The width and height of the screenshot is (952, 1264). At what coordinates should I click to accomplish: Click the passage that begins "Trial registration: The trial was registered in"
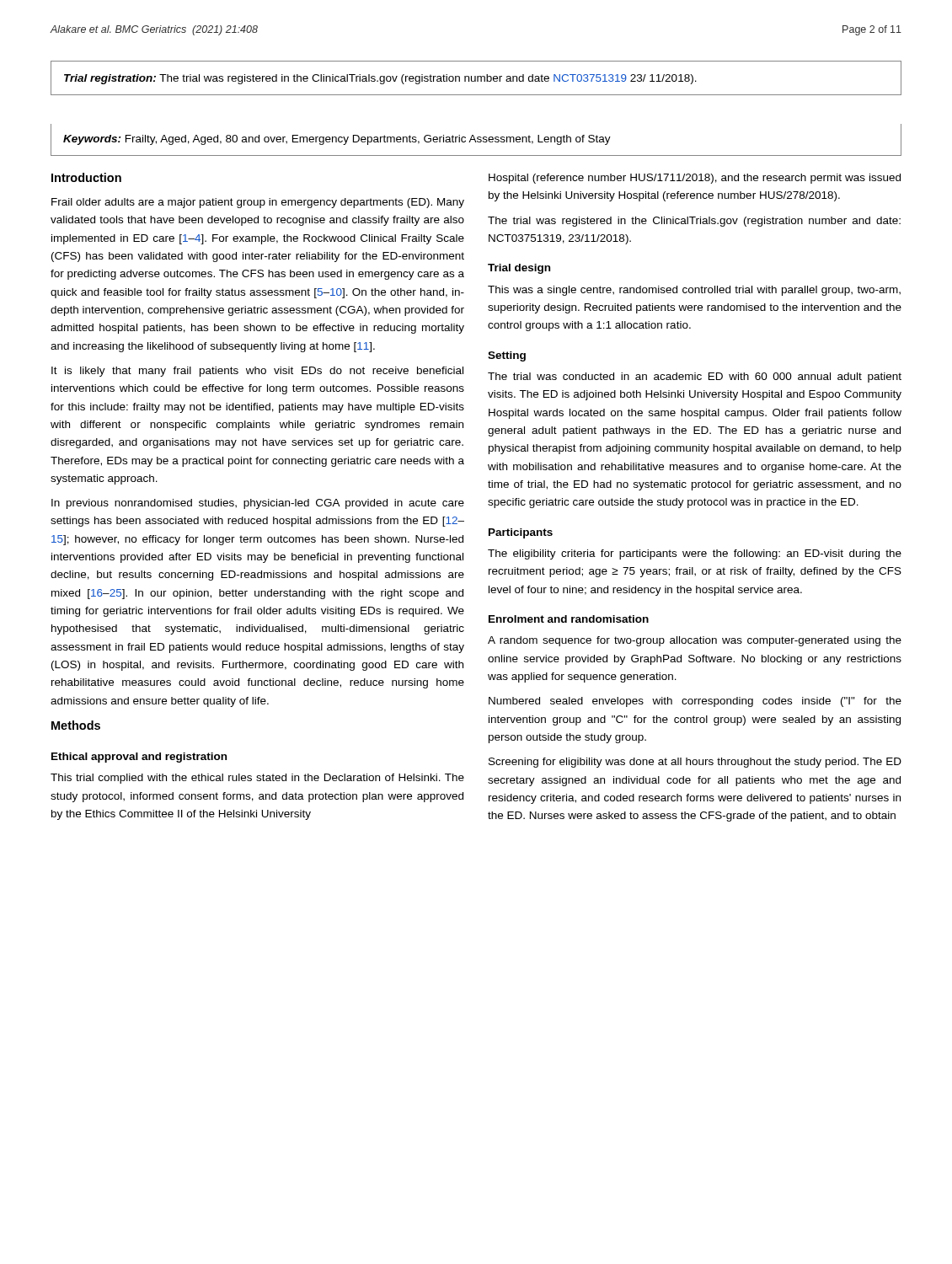pyautogui.click(x=380, y=78)
